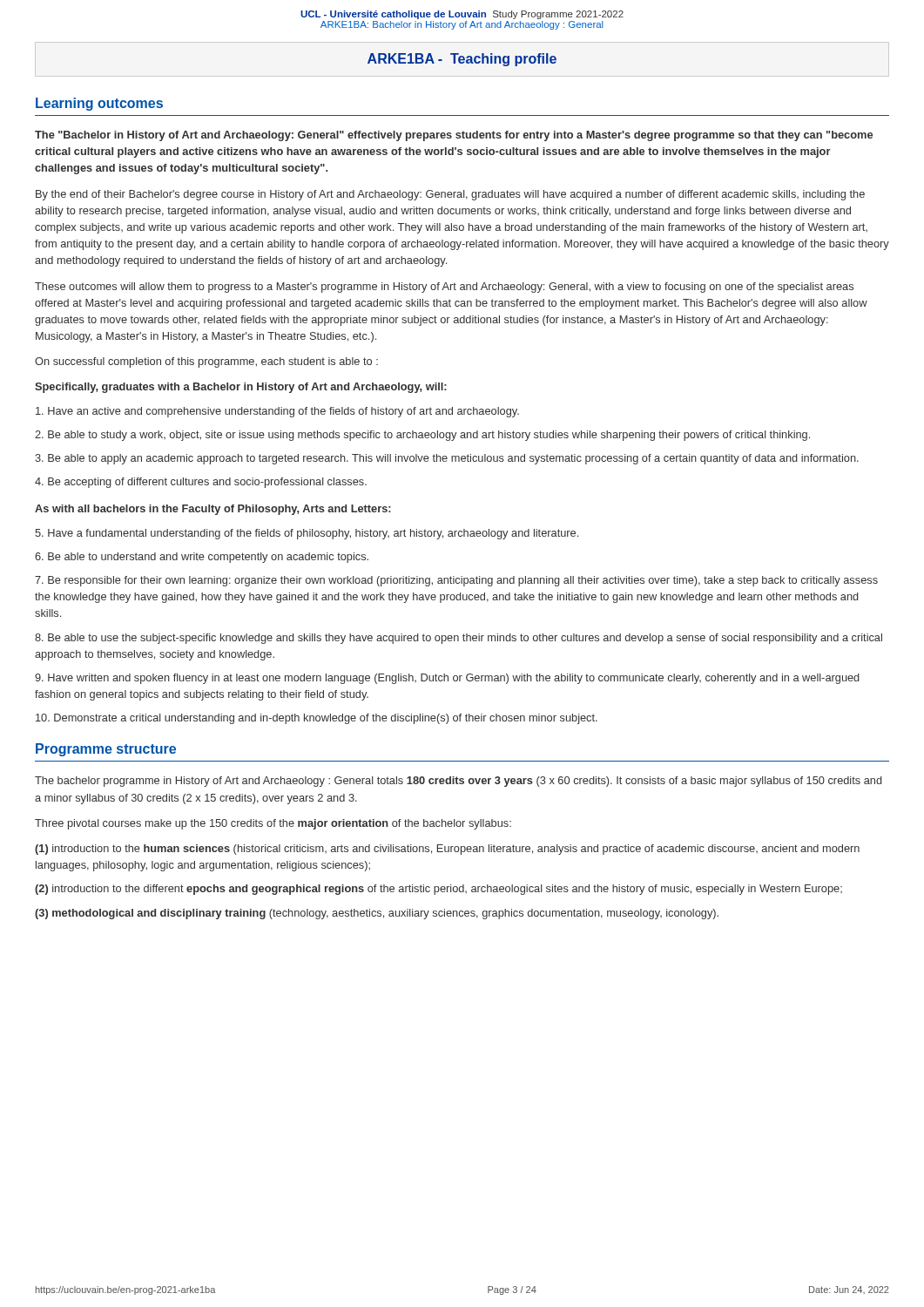
Task: Where is the passage that starts "4. Be accepting of"?
Action: (x=201, y=482)
